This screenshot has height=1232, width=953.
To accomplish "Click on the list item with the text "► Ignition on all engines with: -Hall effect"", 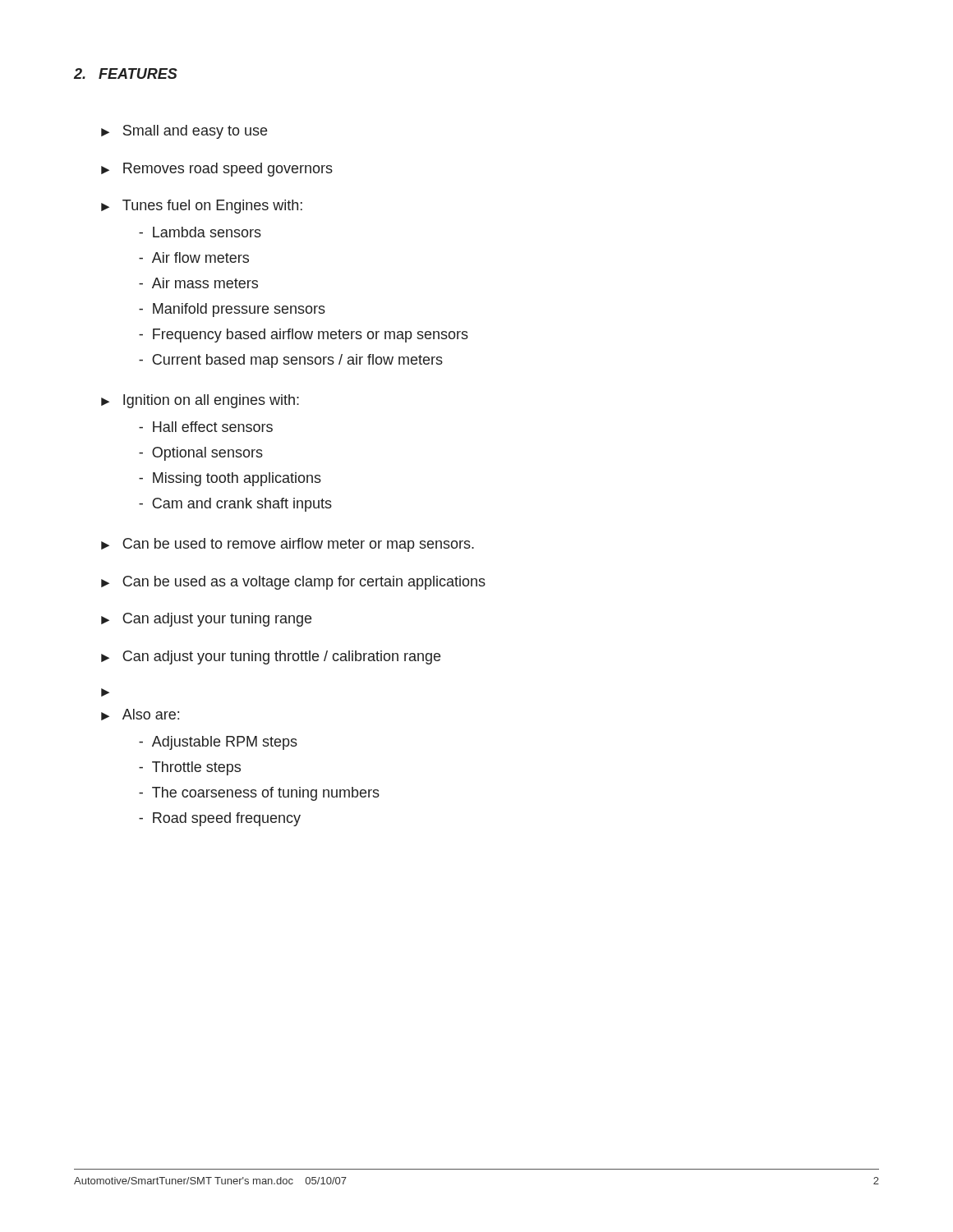I will click(215, 454).
